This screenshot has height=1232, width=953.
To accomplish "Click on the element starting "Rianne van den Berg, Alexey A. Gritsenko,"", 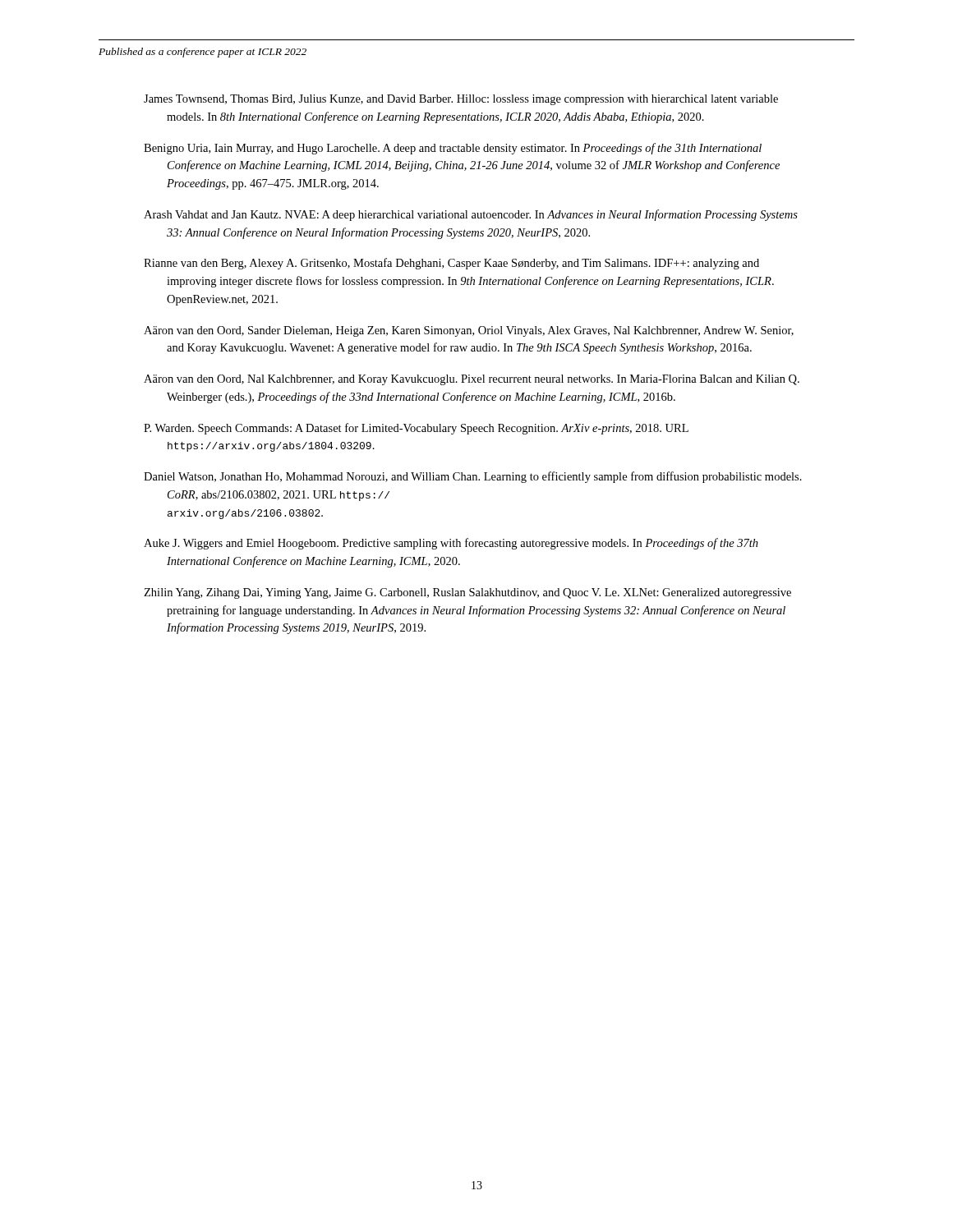I will coord(459,281).
